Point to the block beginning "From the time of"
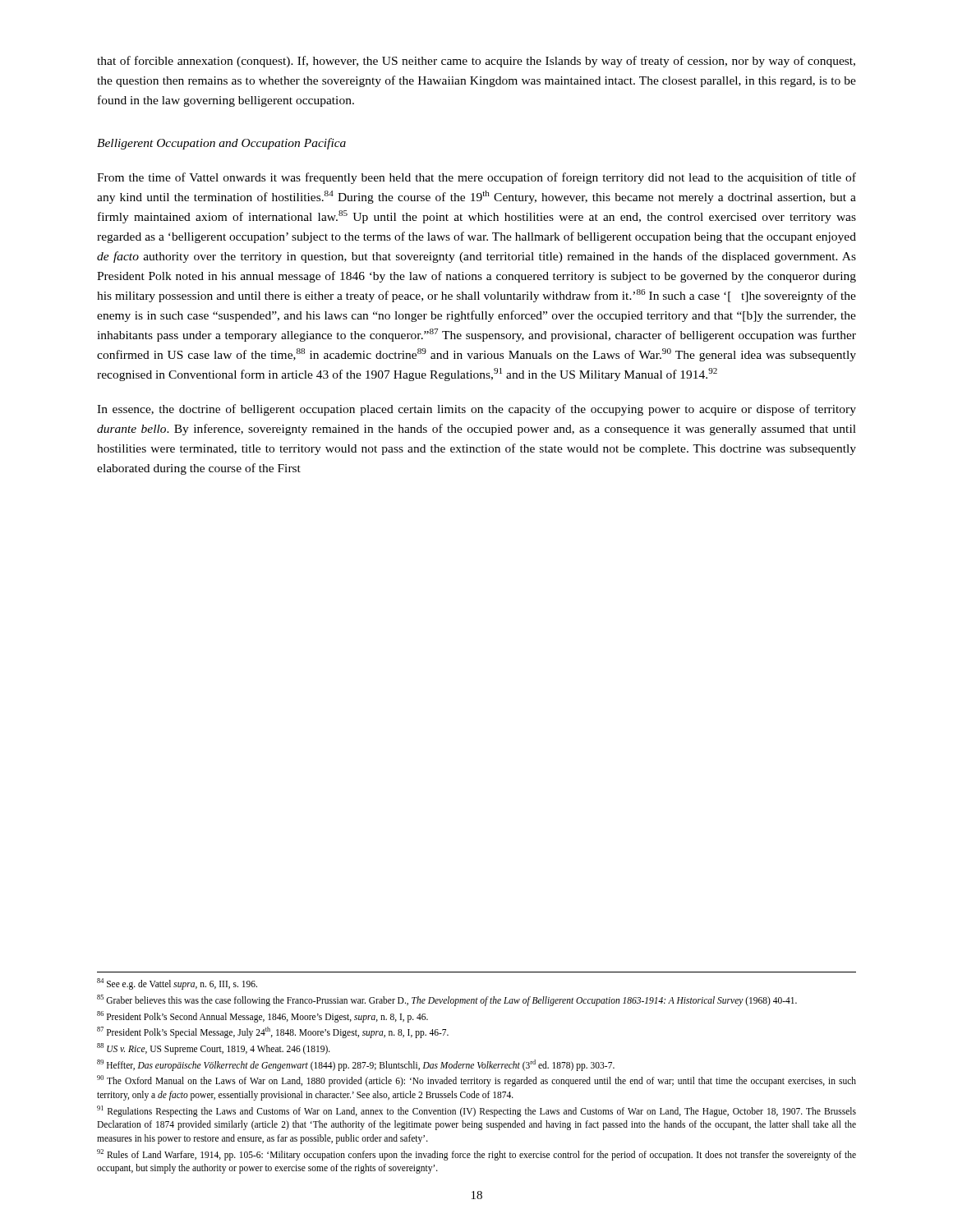The height and width of the screenshot is (1232, 953). [476, 276]
